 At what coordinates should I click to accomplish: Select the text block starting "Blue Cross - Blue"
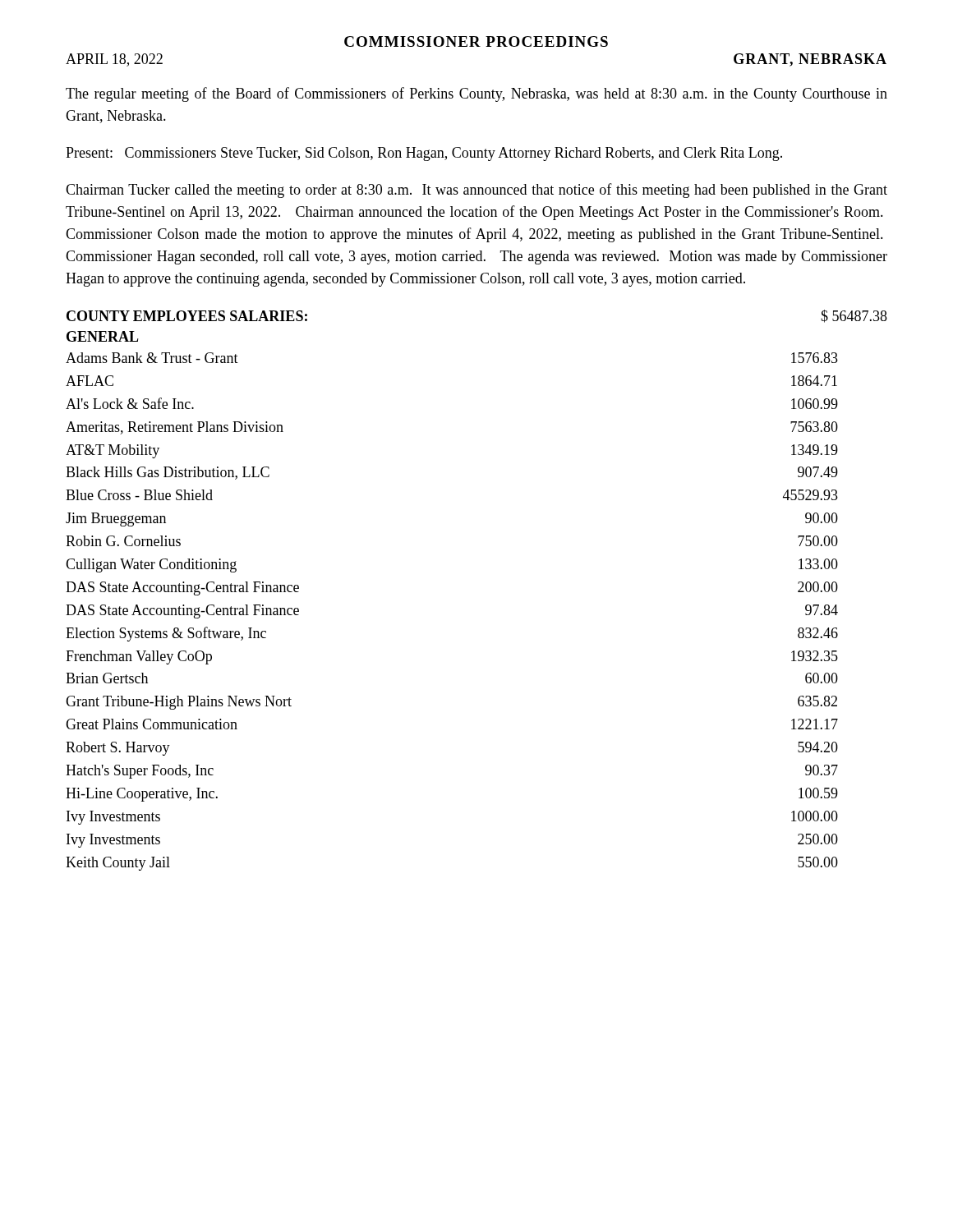click(x=148, y=495)
